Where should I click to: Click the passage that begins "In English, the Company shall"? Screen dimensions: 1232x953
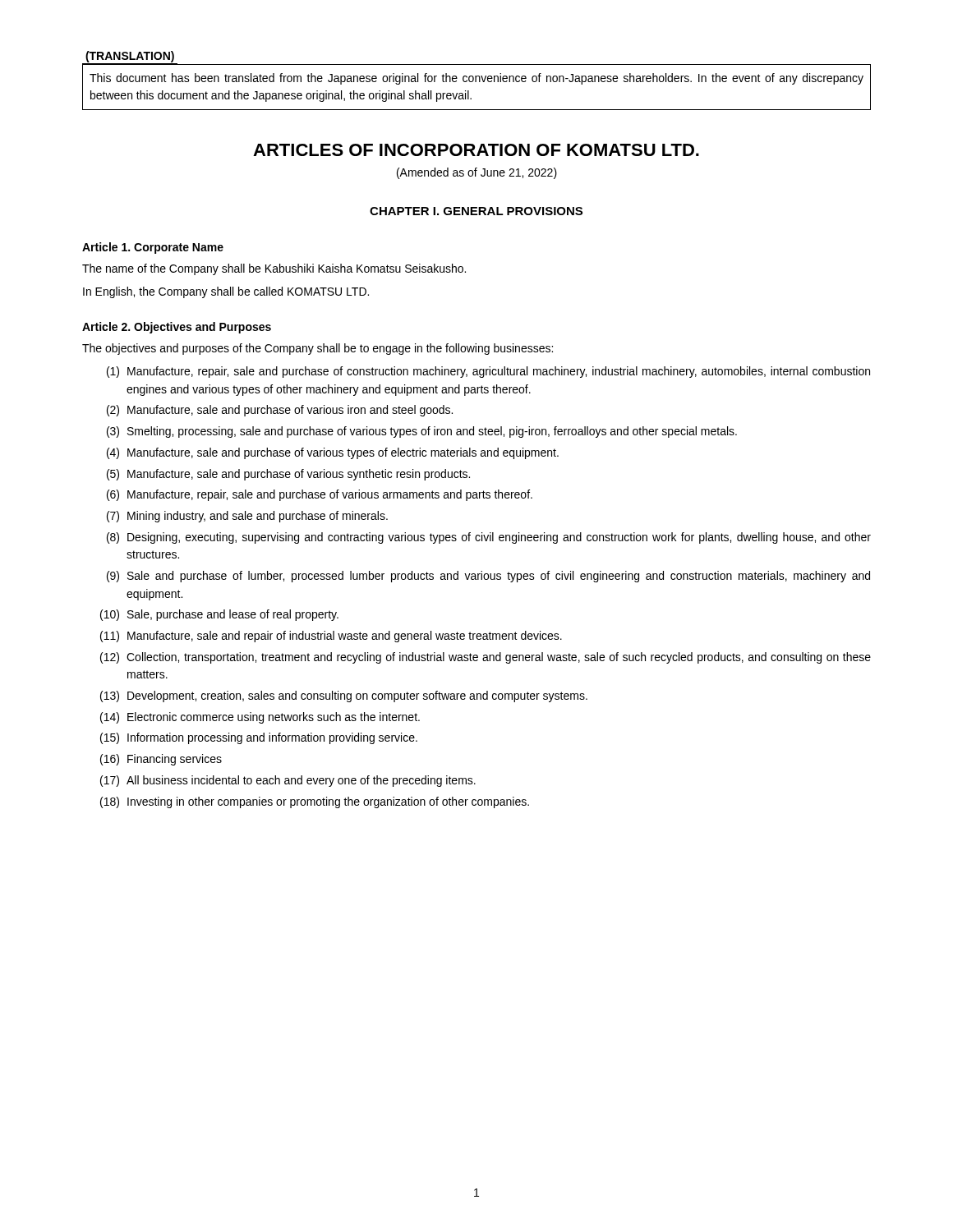(x=226, y=291)
